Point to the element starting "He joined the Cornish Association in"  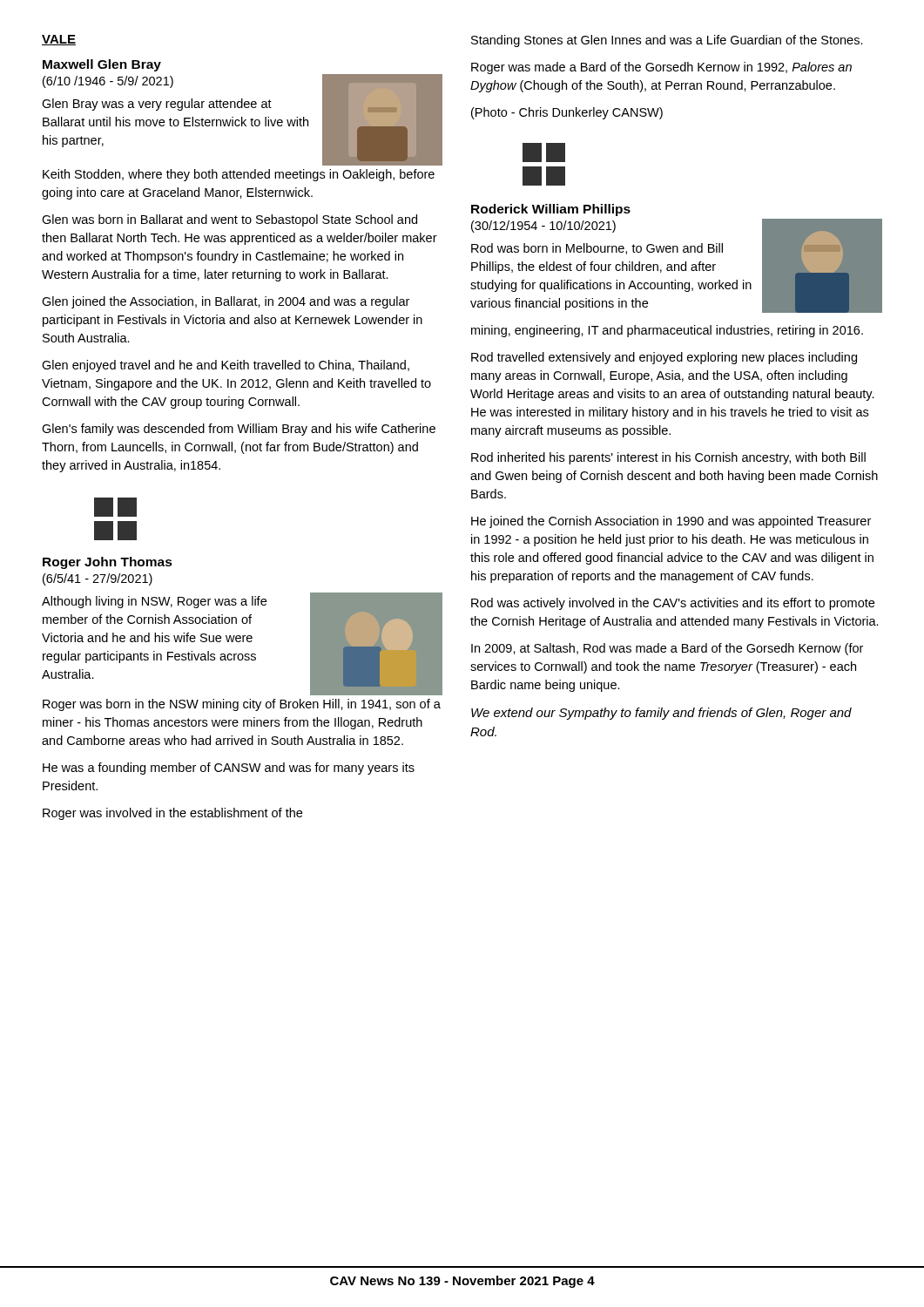tap(672, 549)
